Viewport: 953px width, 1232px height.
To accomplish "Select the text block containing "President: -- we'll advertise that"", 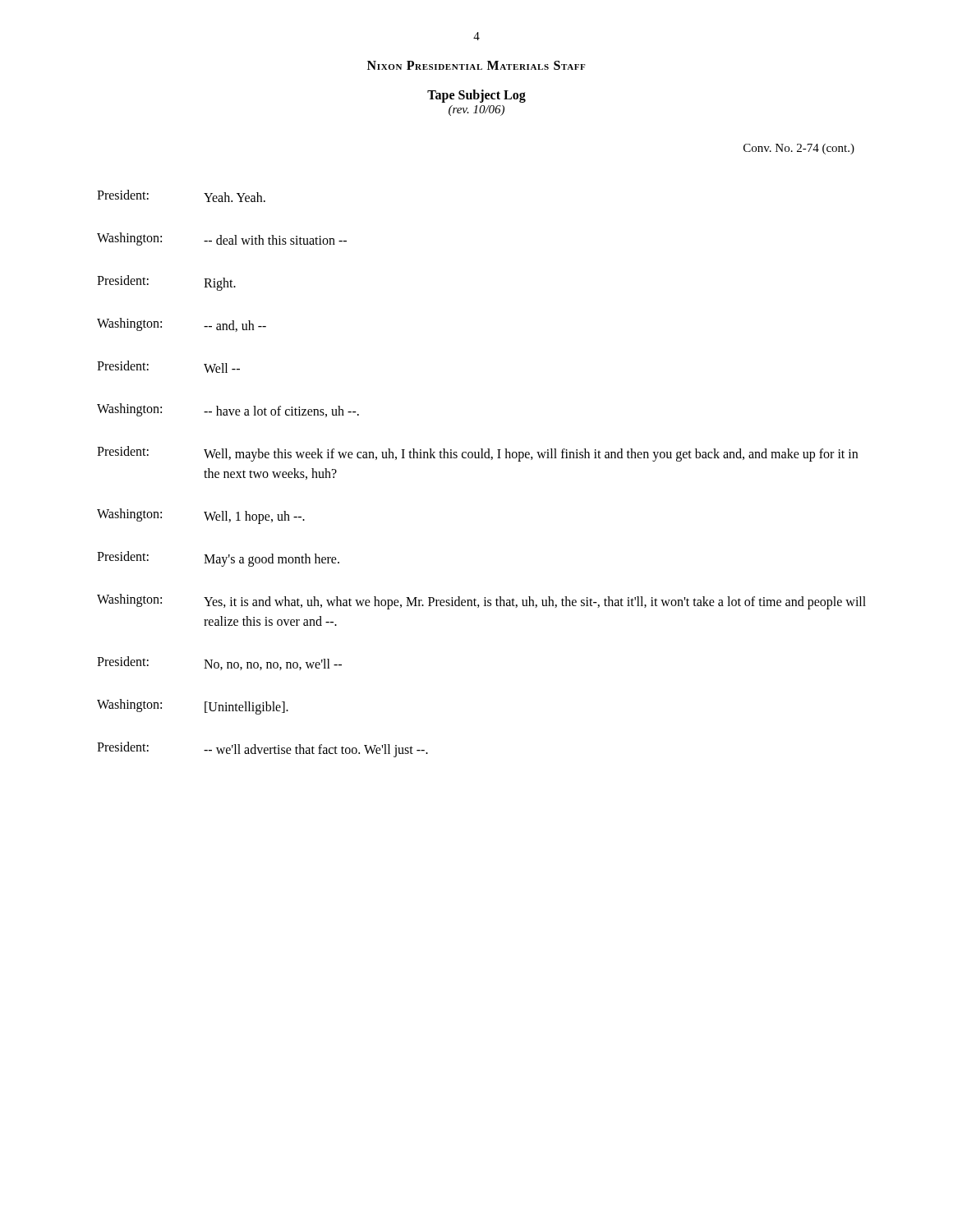I will [x=262, y=749].
